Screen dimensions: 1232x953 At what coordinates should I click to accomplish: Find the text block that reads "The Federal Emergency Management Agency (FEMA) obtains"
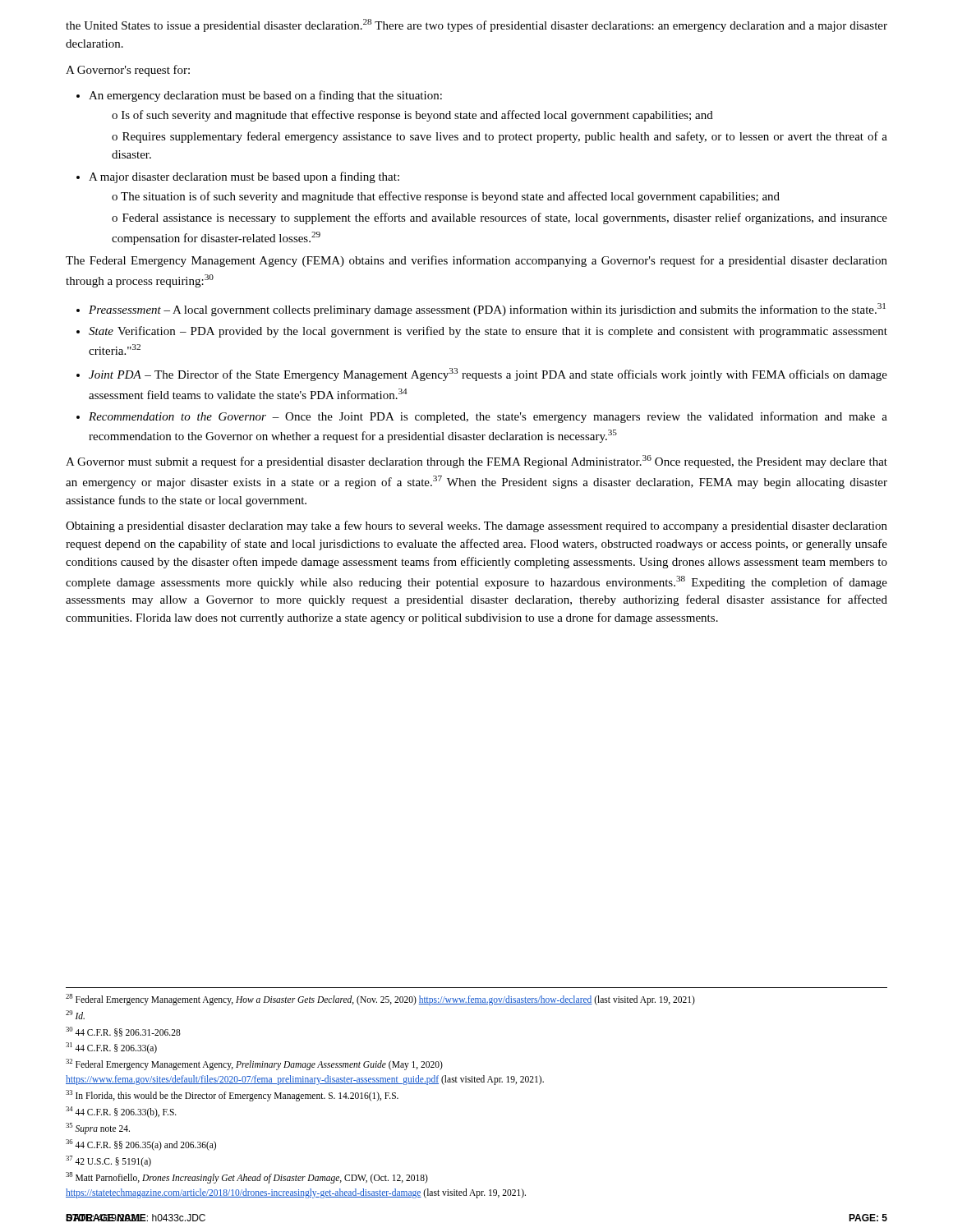click(x=476, y=271)
